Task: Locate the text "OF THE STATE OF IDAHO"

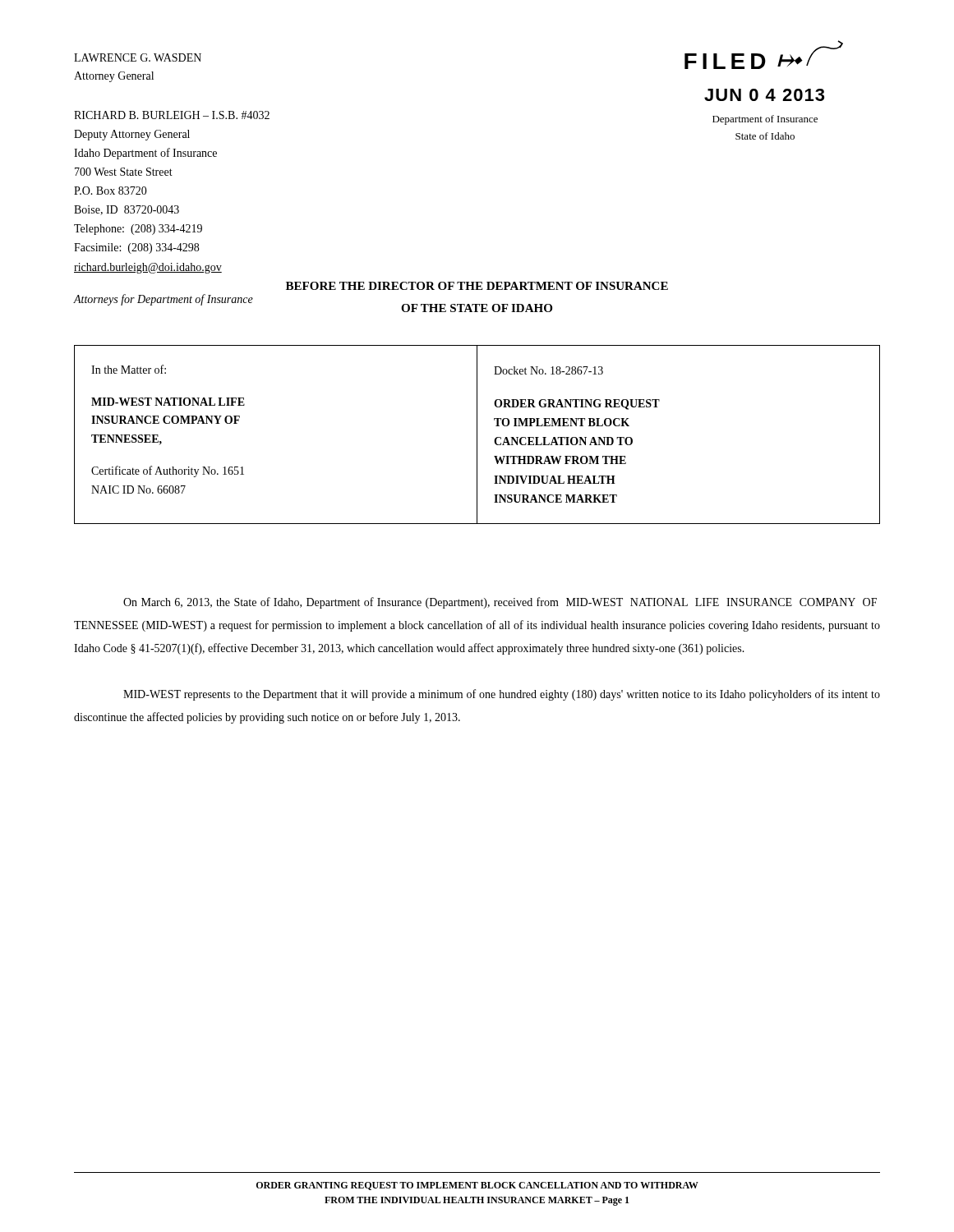Action: point(477,308)
